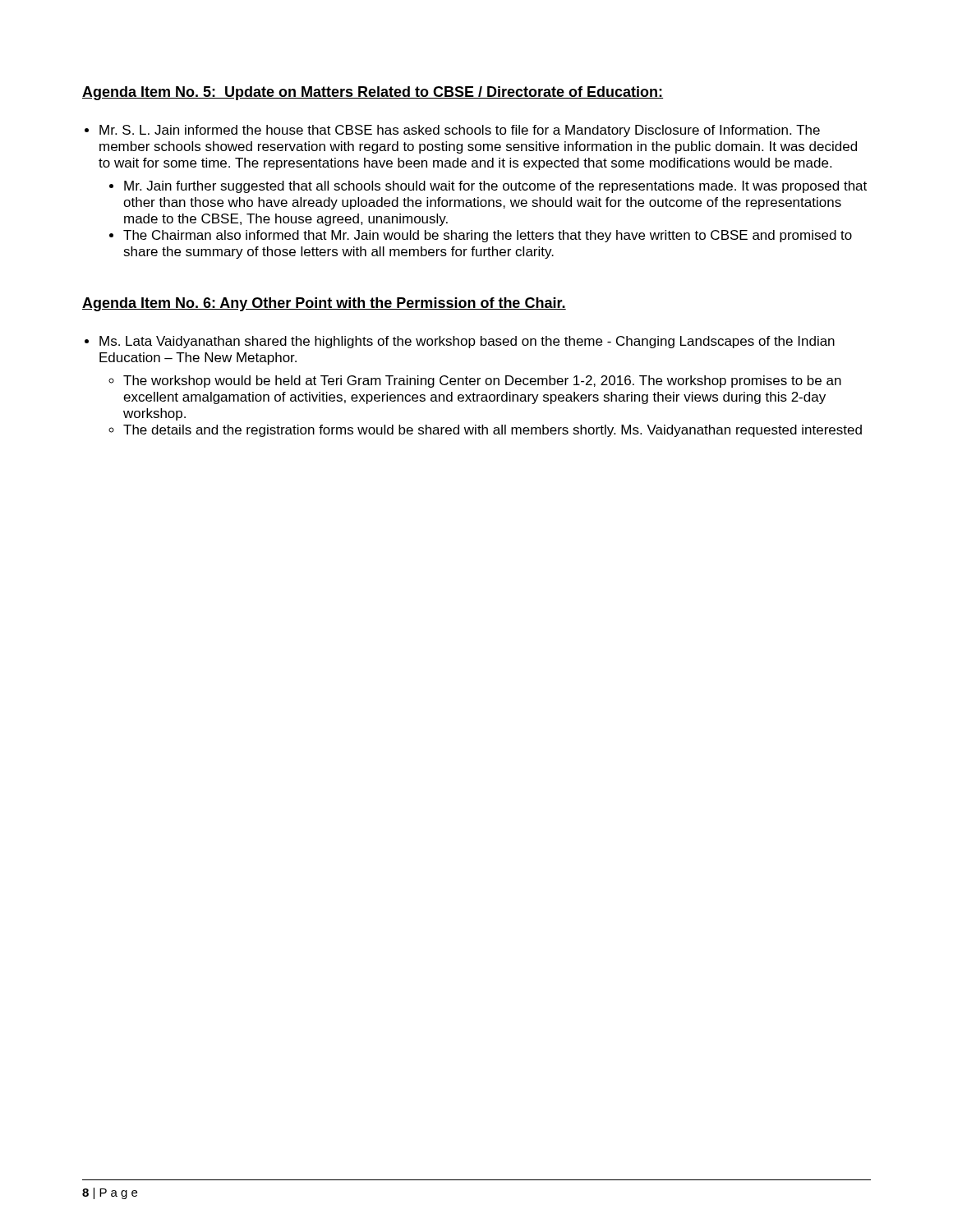Image resolution: width=953 pixels, height=1232 pixels.
Task: Select the section header with the text "Agenda Item No. 5: Update on Matters"
Action: [373, 92]
